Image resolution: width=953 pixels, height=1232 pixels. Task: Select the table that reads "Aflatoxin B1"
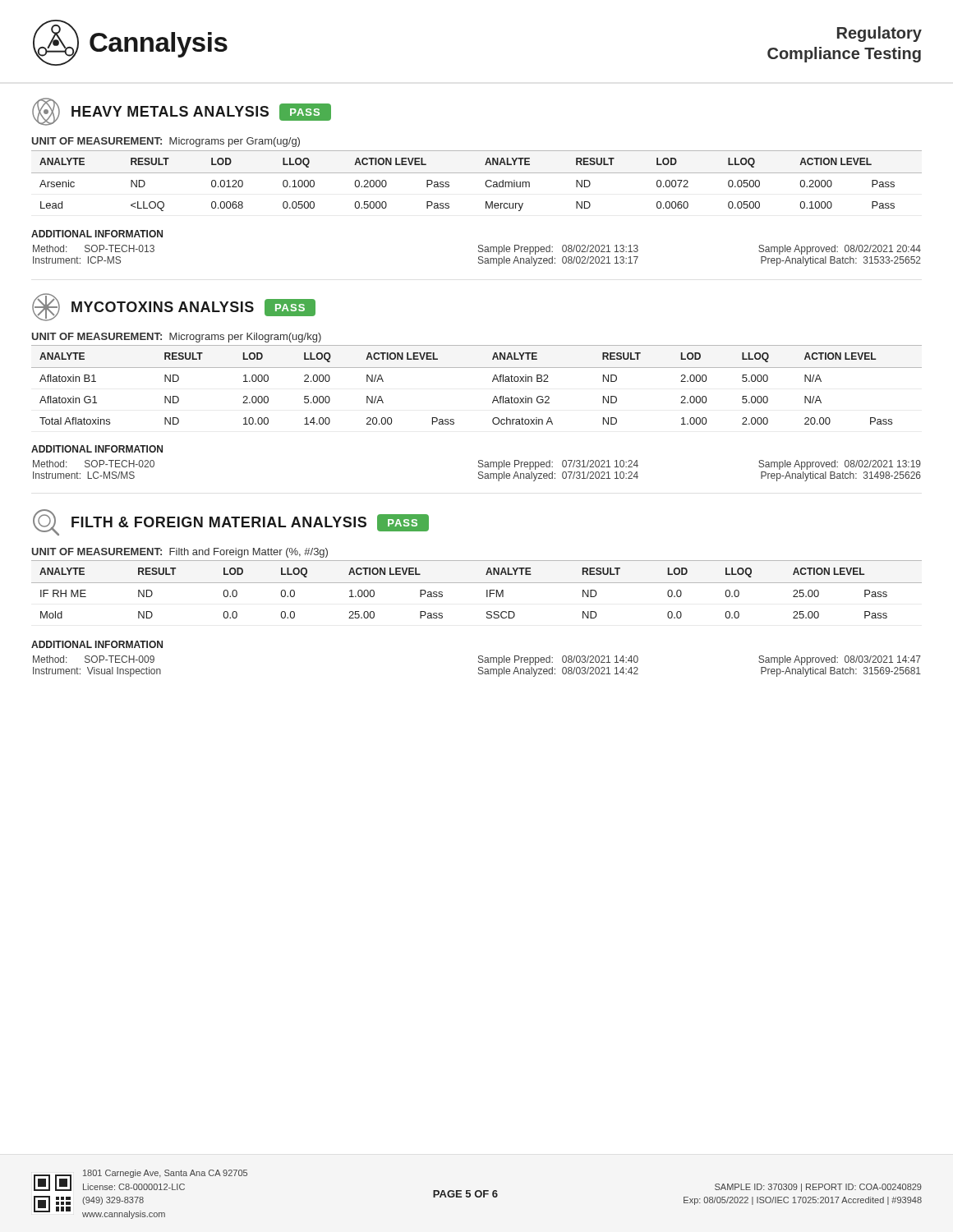[x=476, y=389]
